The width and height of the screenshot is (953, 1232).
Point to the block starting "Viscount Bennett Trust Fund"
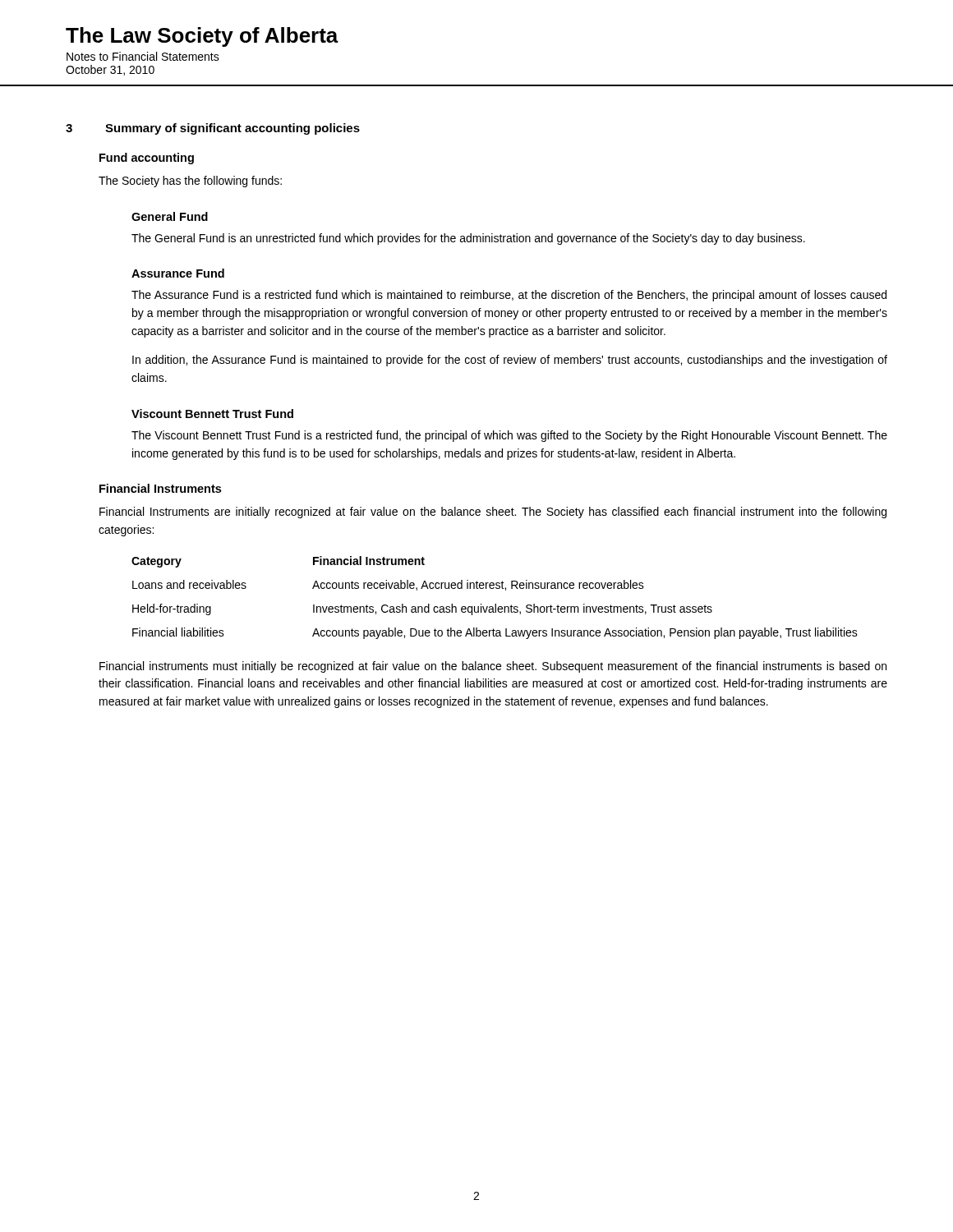click(x=213, y=414)
